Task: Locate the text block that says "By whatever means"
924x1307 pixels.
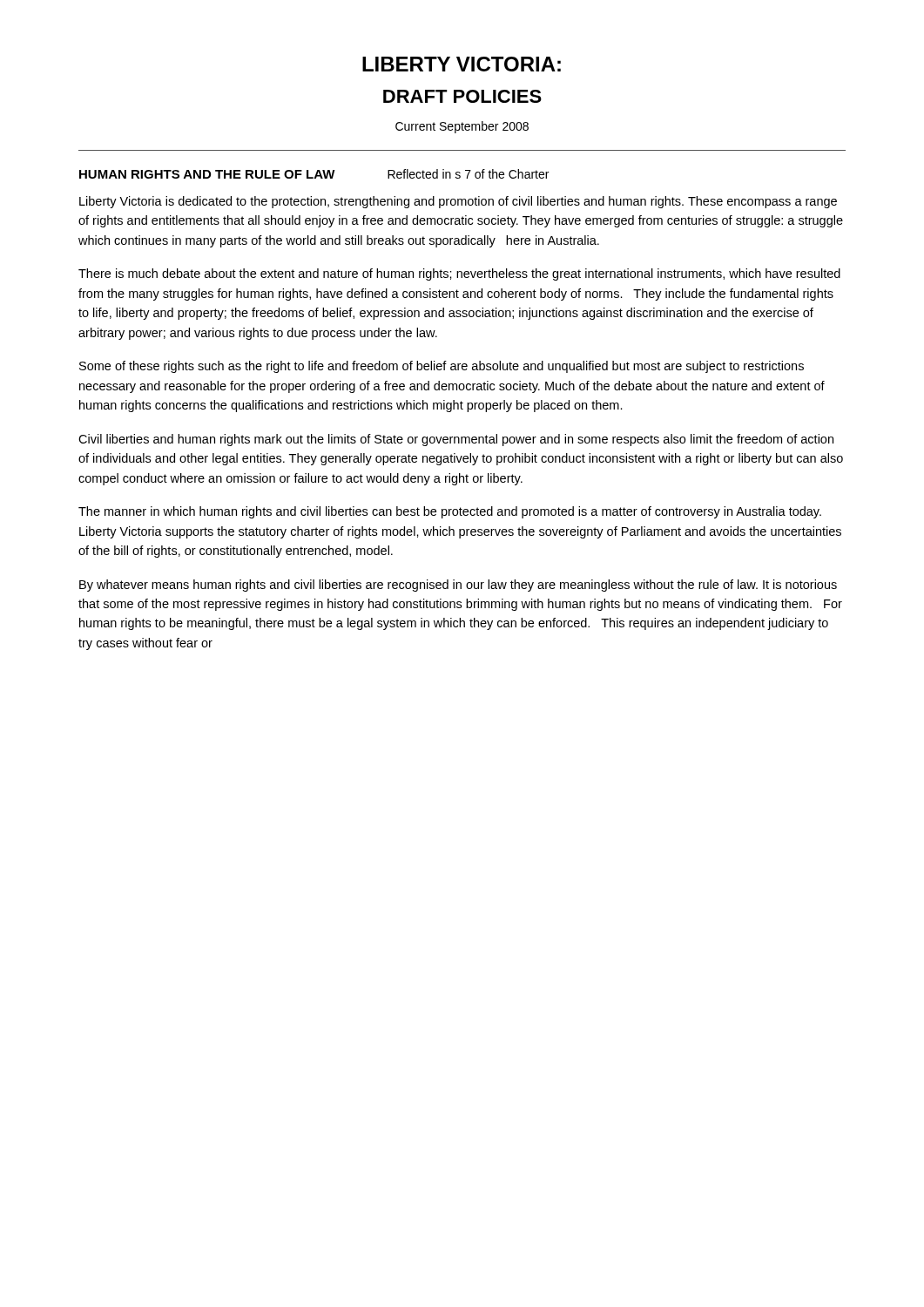Action: 460,614
